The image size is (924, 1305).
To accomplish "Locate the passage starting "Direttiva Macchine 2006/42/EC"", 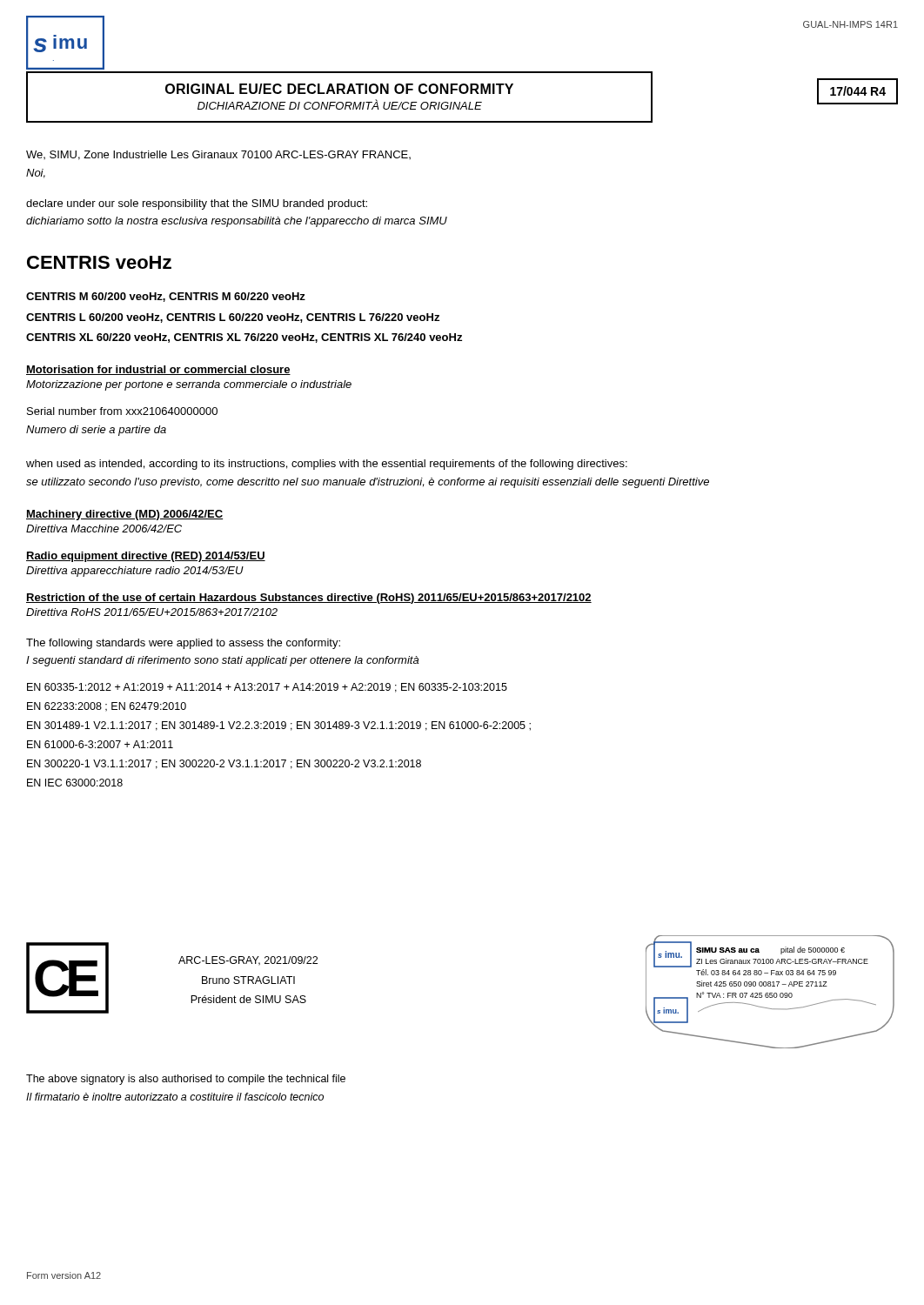I will coord(104,528).
